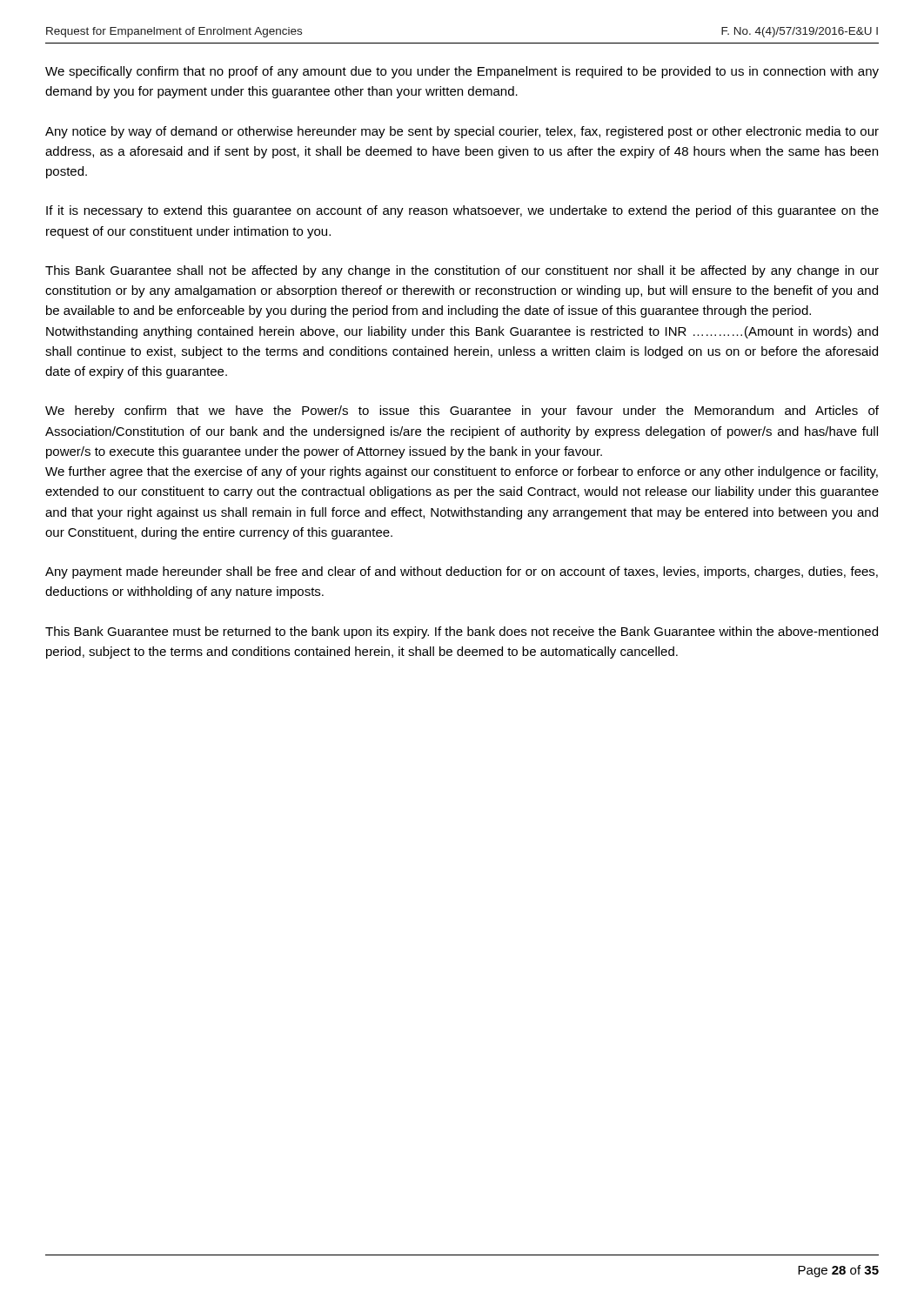Find the block starting "We hereby confirm that"
The image size is (924, 1305).
tap(462, 471)
